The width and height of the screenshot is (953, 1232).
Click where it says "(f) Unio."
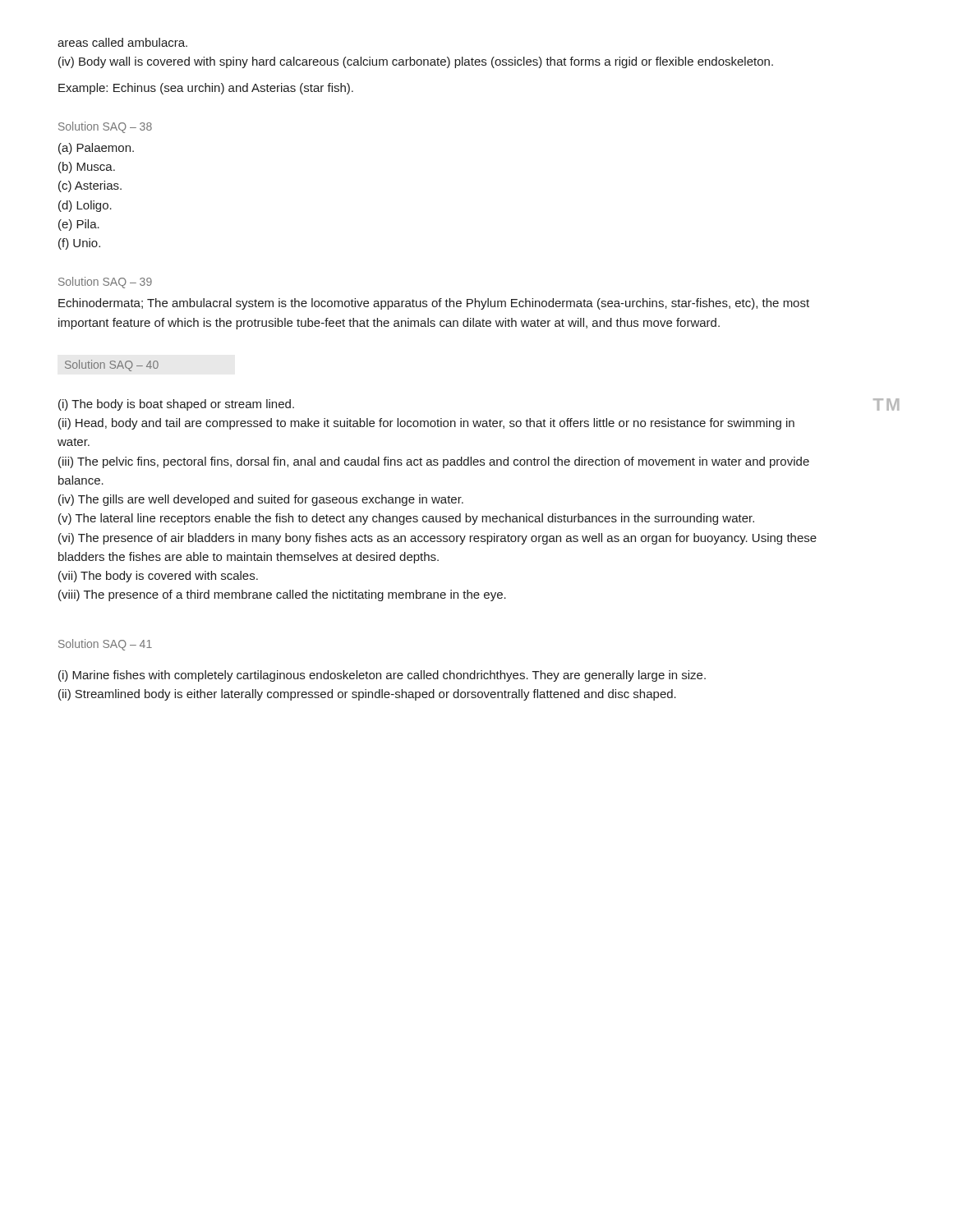pyautogui.click(x=79, y=243)
